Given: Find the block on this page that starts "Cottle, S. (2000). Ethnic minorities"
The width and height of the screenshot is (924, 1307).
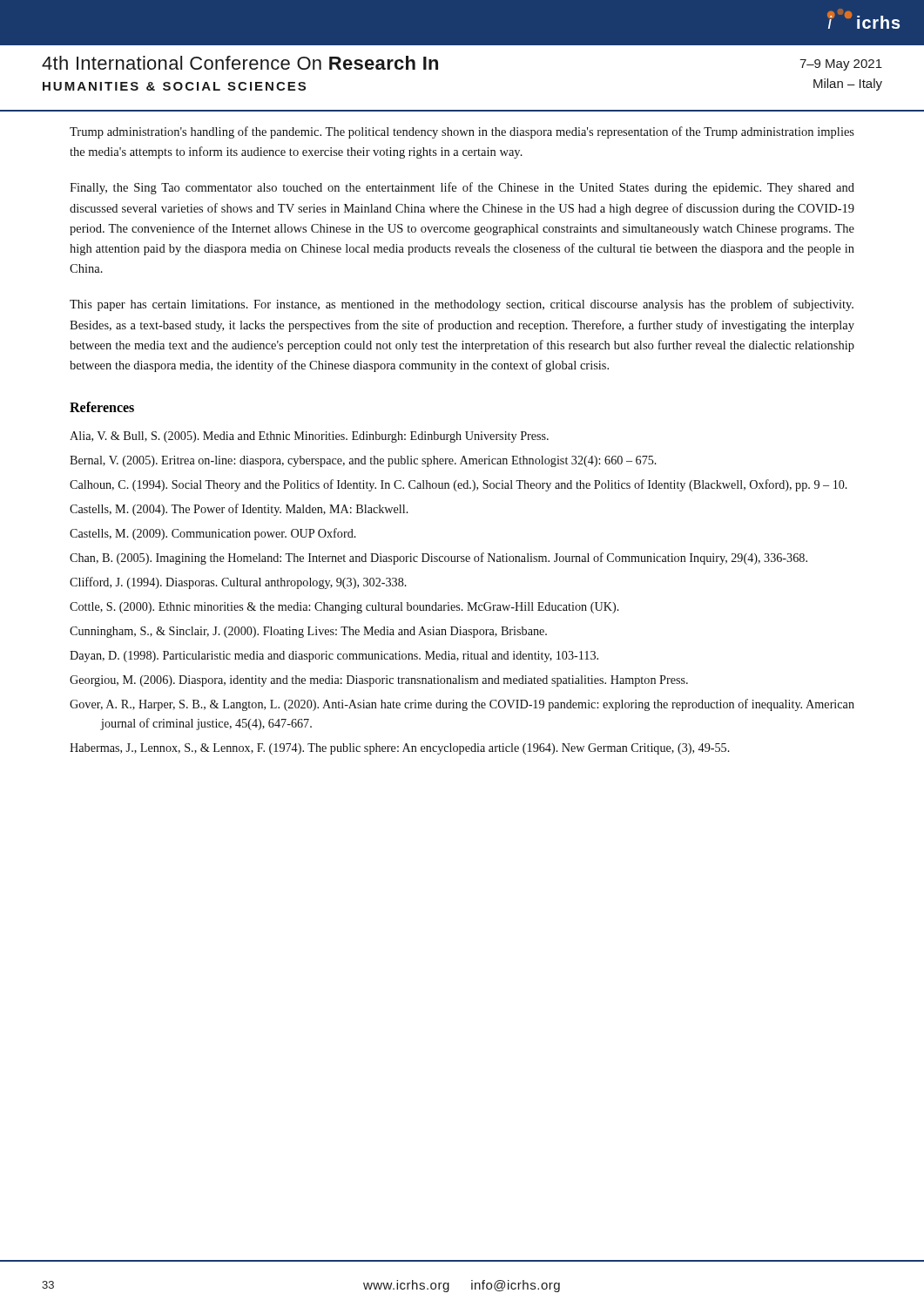Looking at the screenshot, I should point(345,607).
